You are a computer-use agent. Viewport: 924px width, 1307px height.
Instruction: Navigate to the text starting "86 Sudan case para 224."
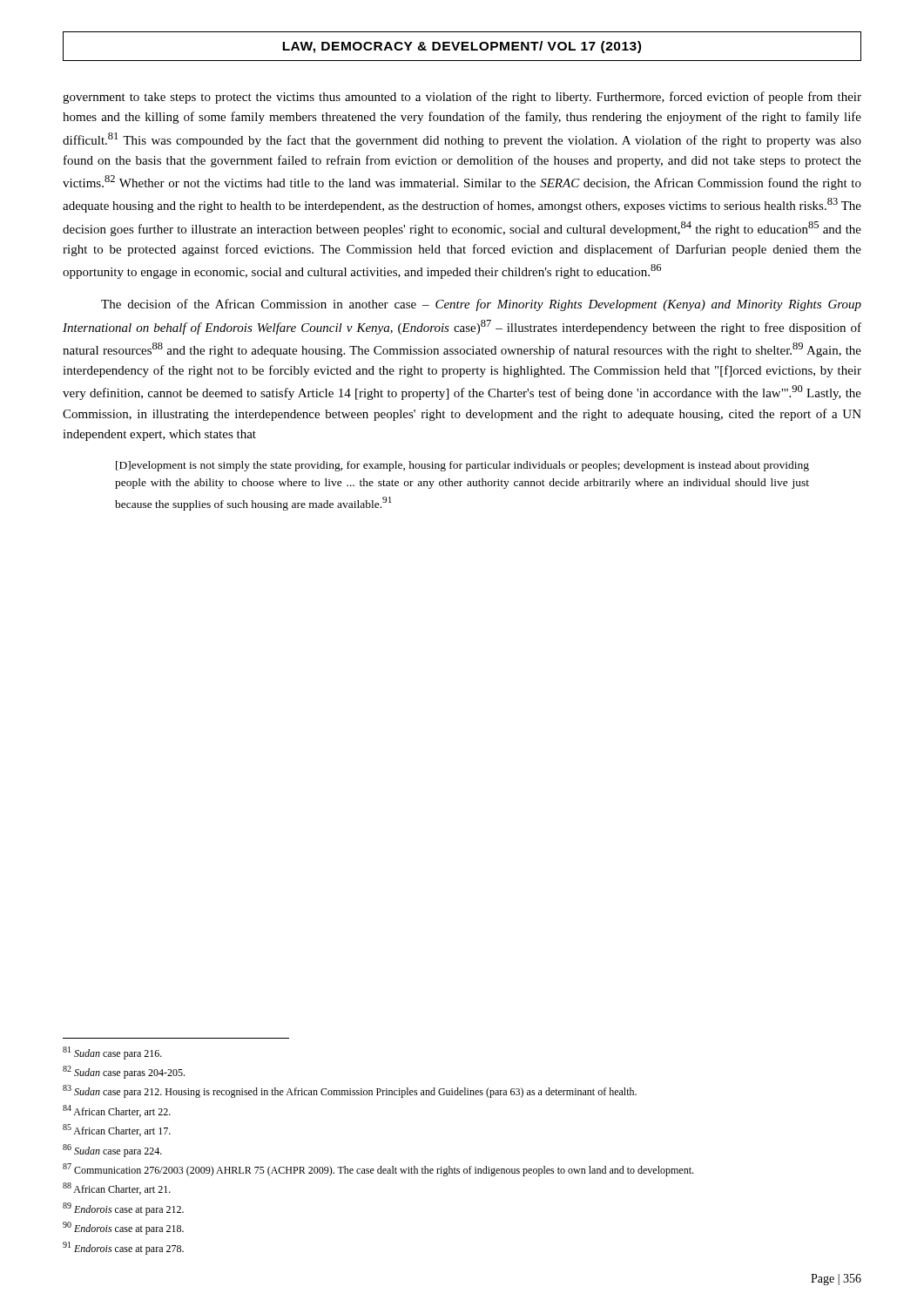click(112, 1149)
